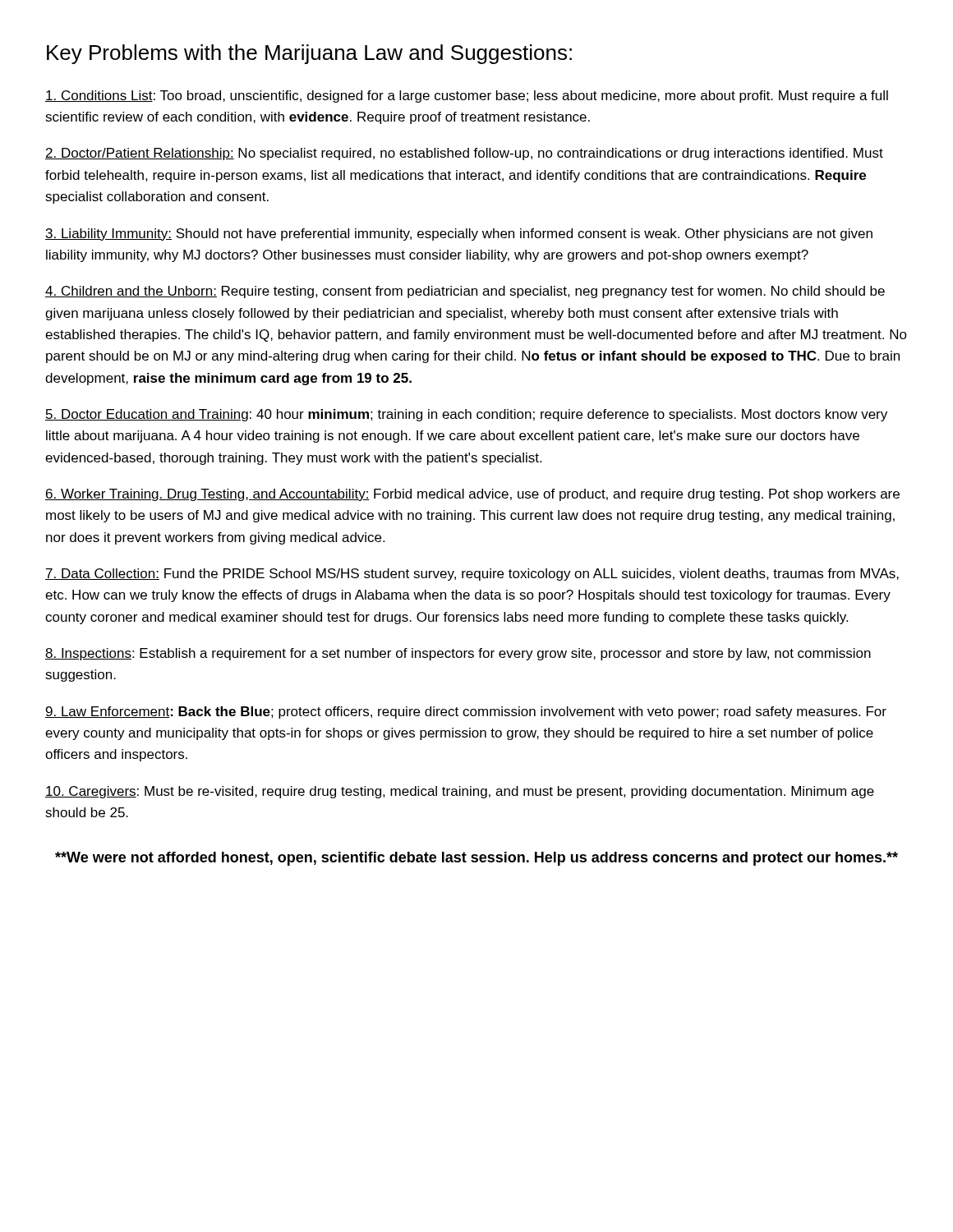Locate the block starting "We were not afforded honest,"
Image resolution: width=953 pixels, height=1232 pixels.
tap(476, 858)
